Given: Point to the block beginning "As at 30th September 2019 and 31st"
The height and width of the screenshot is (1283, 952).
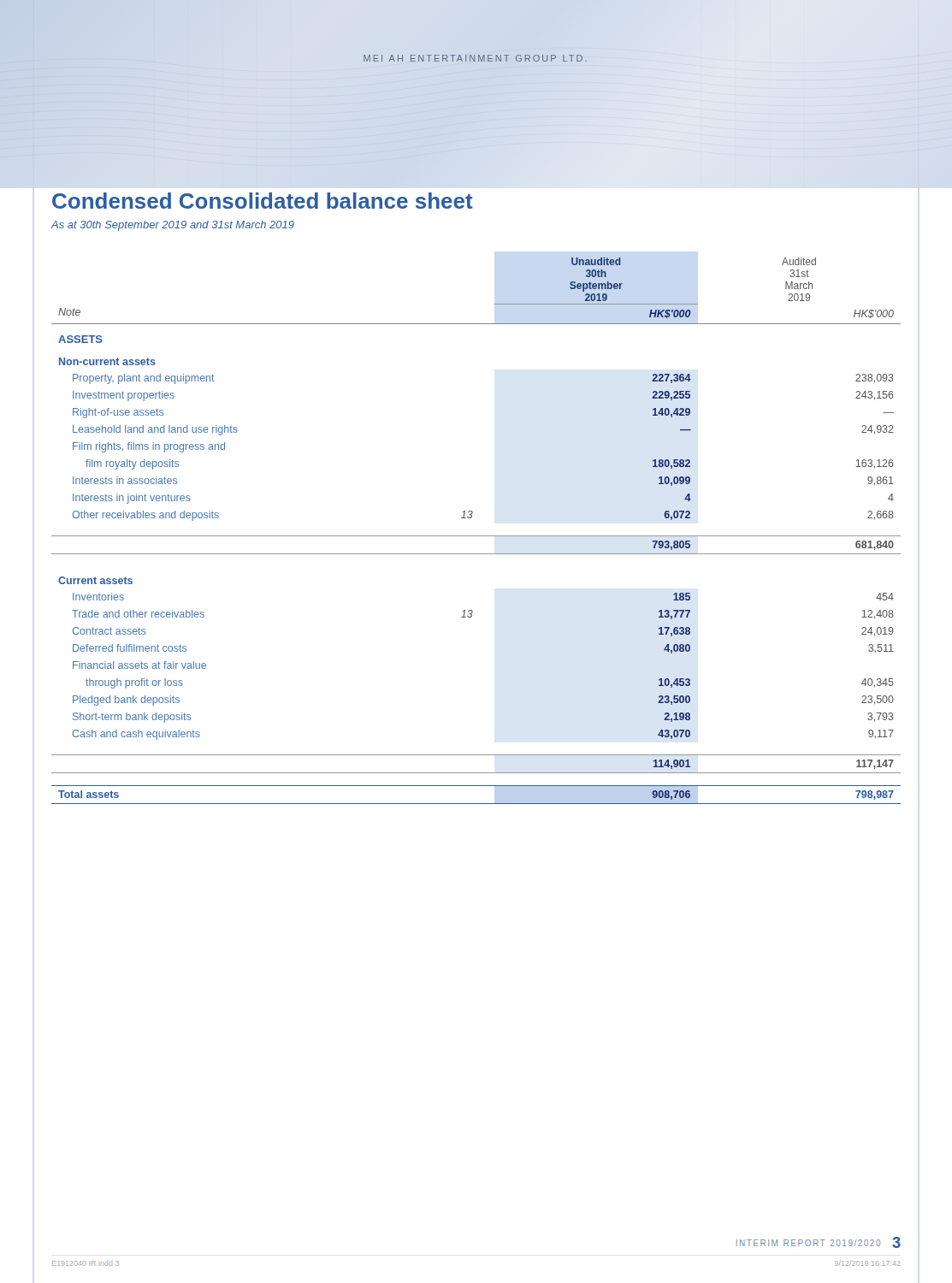Looking at the screenshot, I should (x=173, y=225).
